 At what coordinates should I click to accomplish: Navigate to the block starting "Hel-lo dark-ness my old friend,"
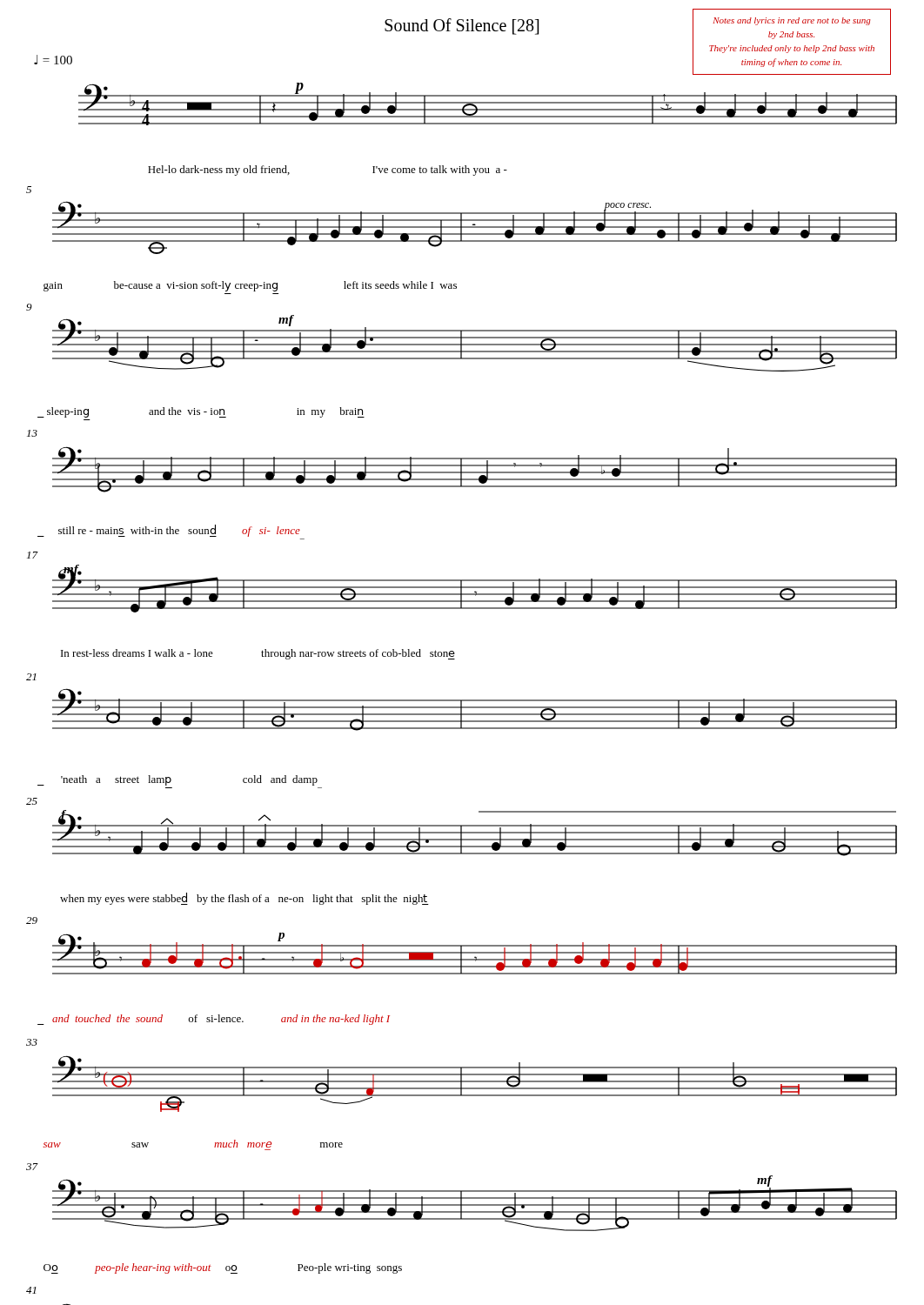(x=267, y=169)
